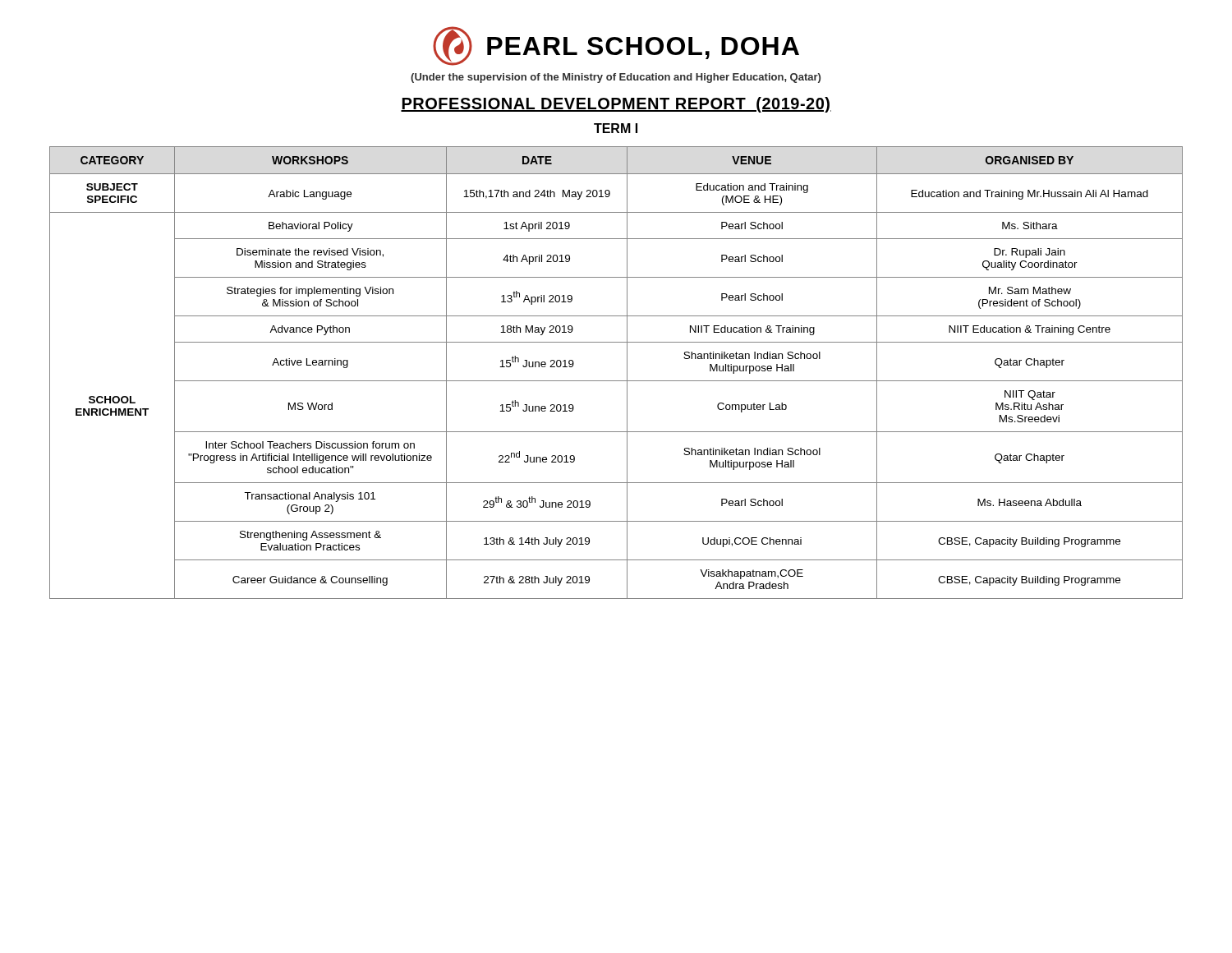This screenshot has height=953, width=1232.
Task: Click on the table containing "15 th June"
Action: pyautogui.click(x=616, y=373)
